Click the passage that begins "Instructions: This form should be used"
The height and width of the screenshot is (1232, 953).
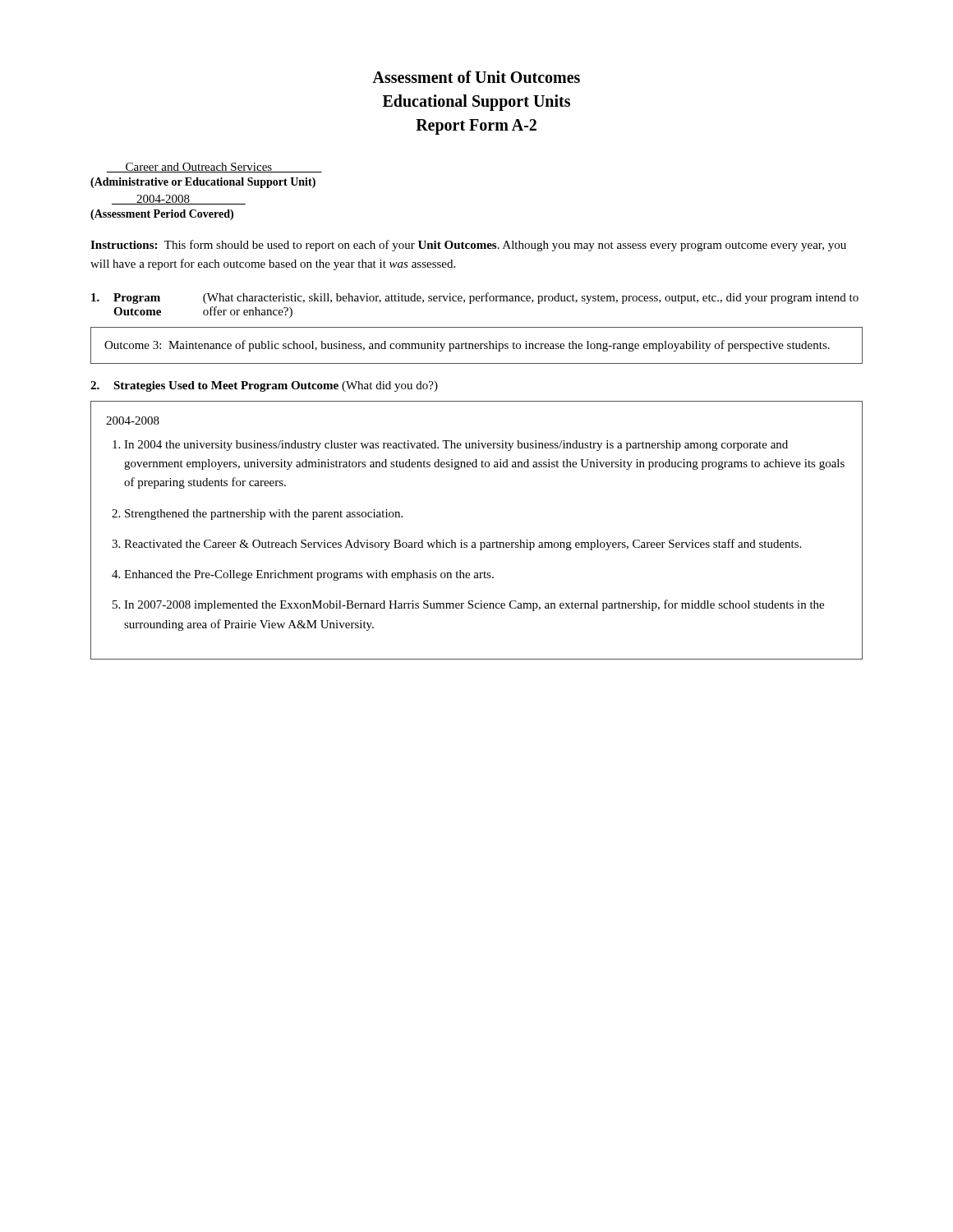(x=468, y=254)
